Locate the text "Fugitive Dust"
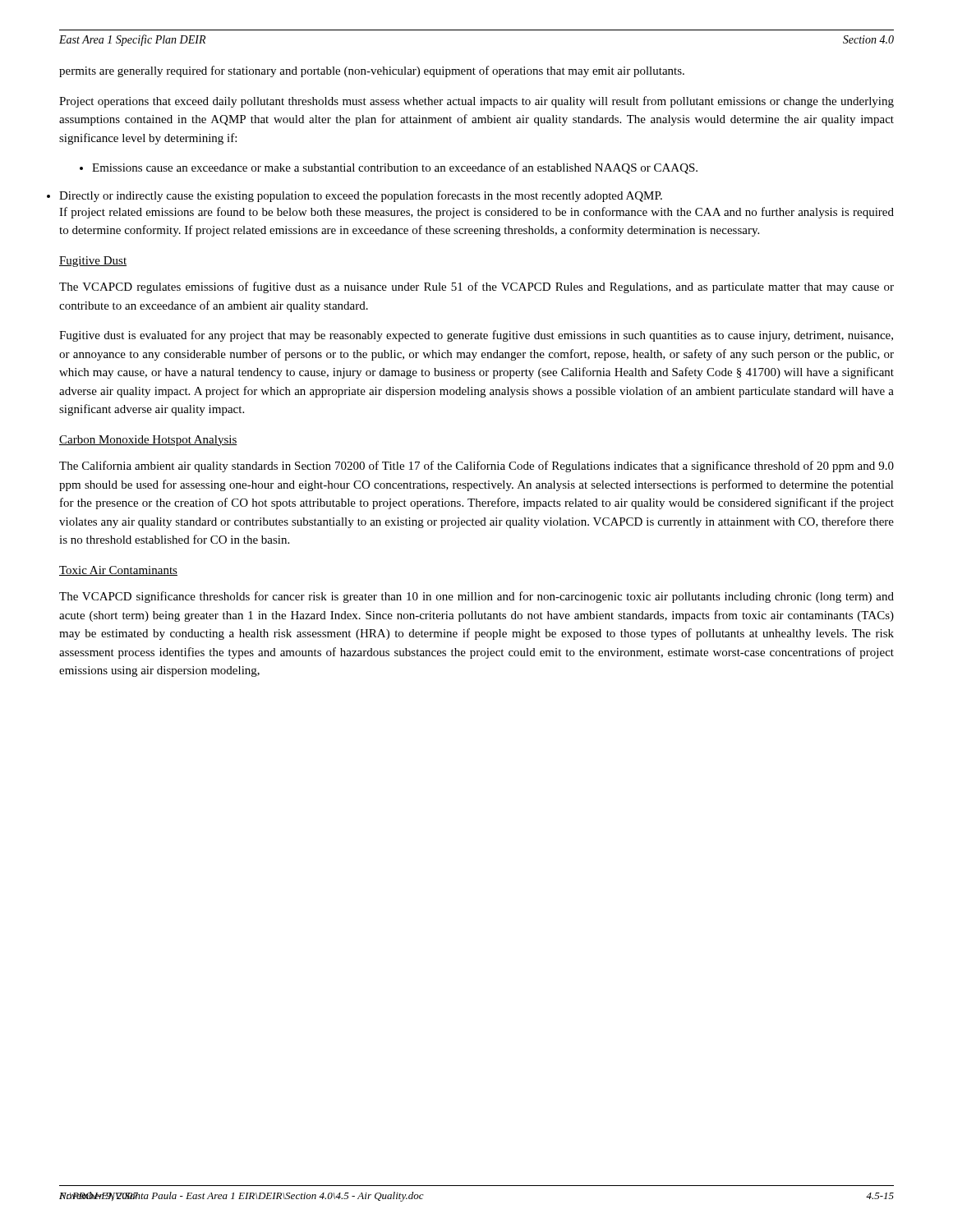This screenshot has height=1232, width=953. [93, 262]
